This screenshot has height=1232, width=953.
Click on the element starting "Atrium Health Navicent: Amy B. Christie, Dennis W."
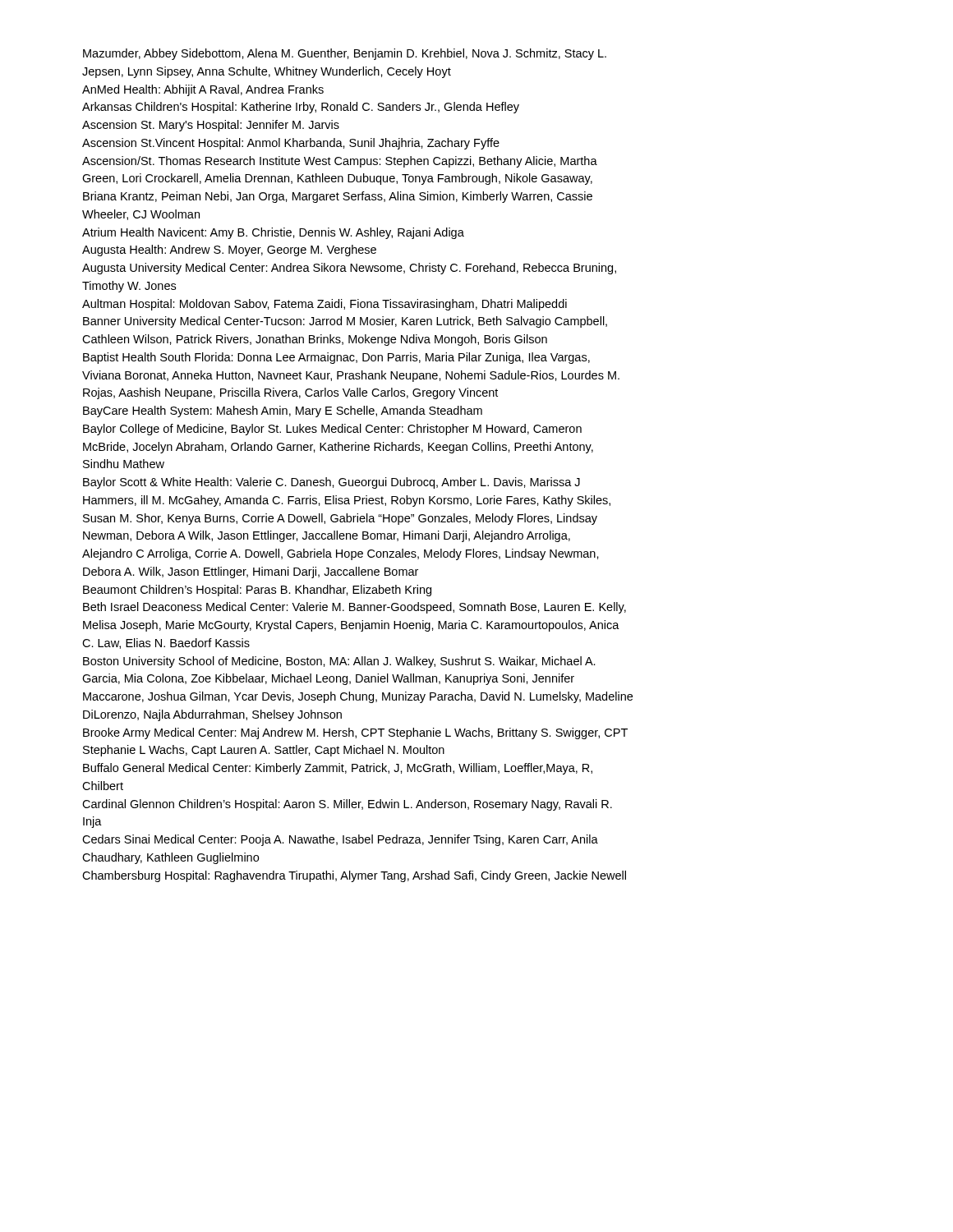pos(273,232)
